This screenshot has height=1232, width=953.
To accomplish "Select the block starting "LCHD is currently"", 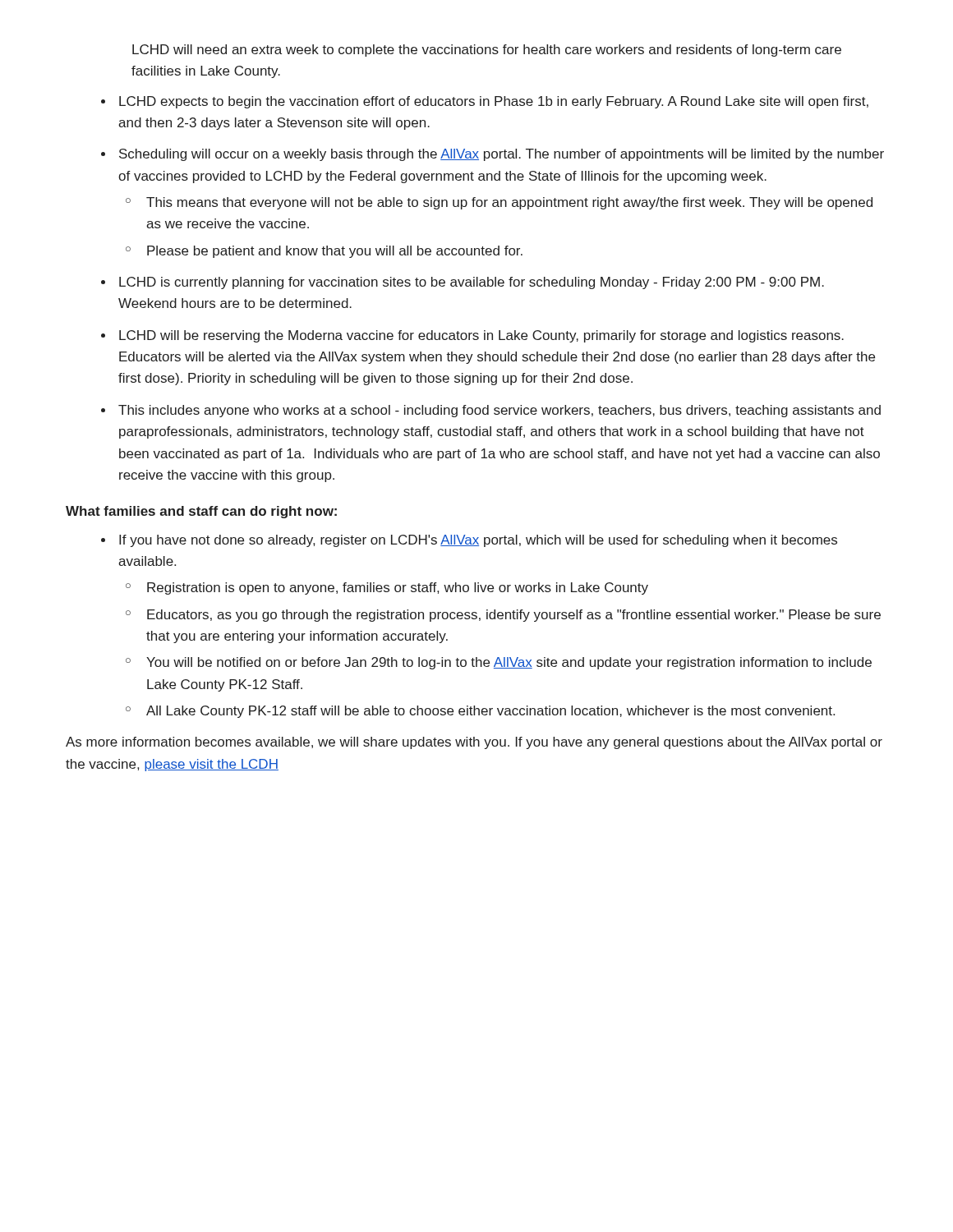I will [x=471, y=293].
